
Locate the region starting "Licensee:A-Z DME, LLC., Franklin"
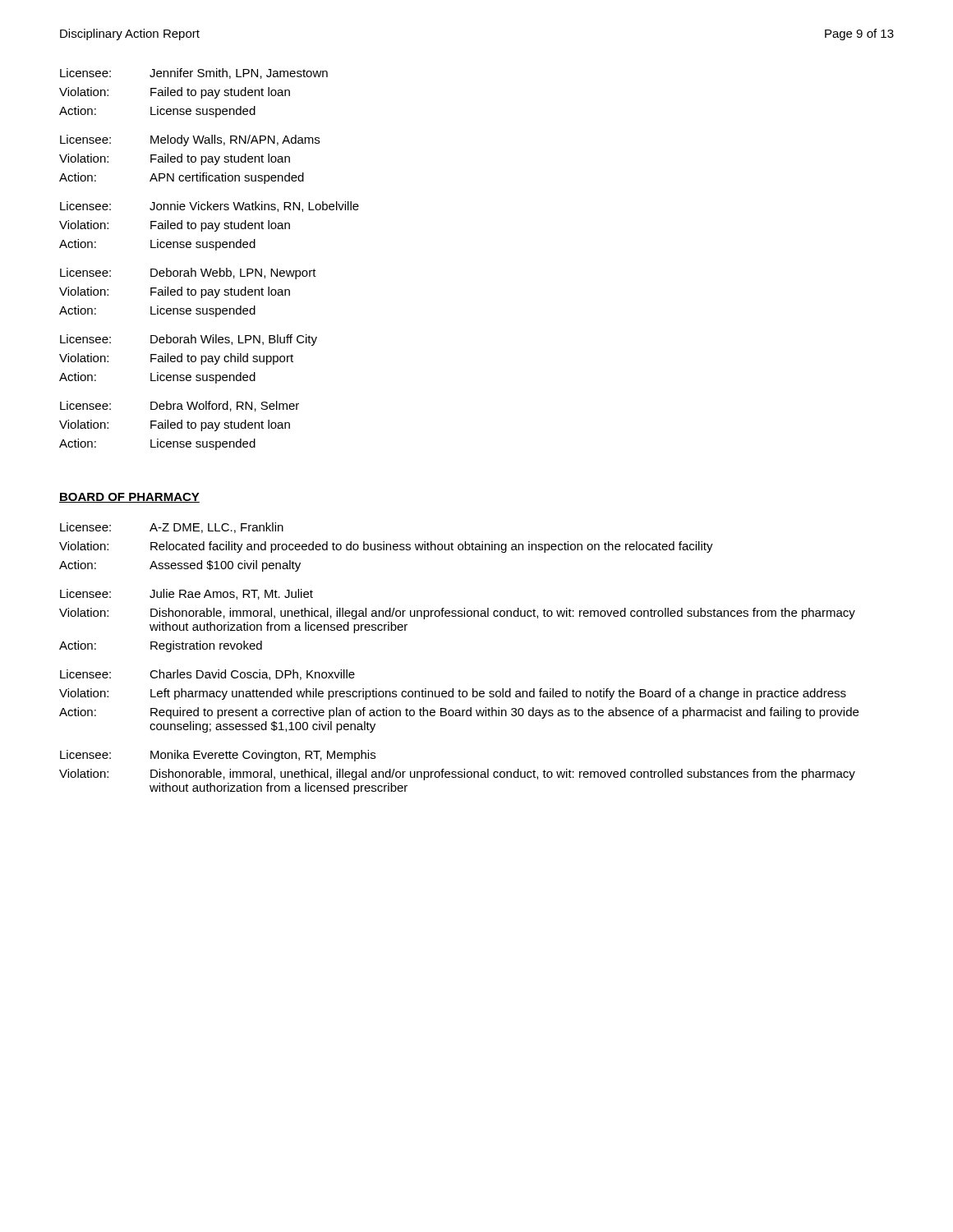pyautogui.click(x=476, y=546)
